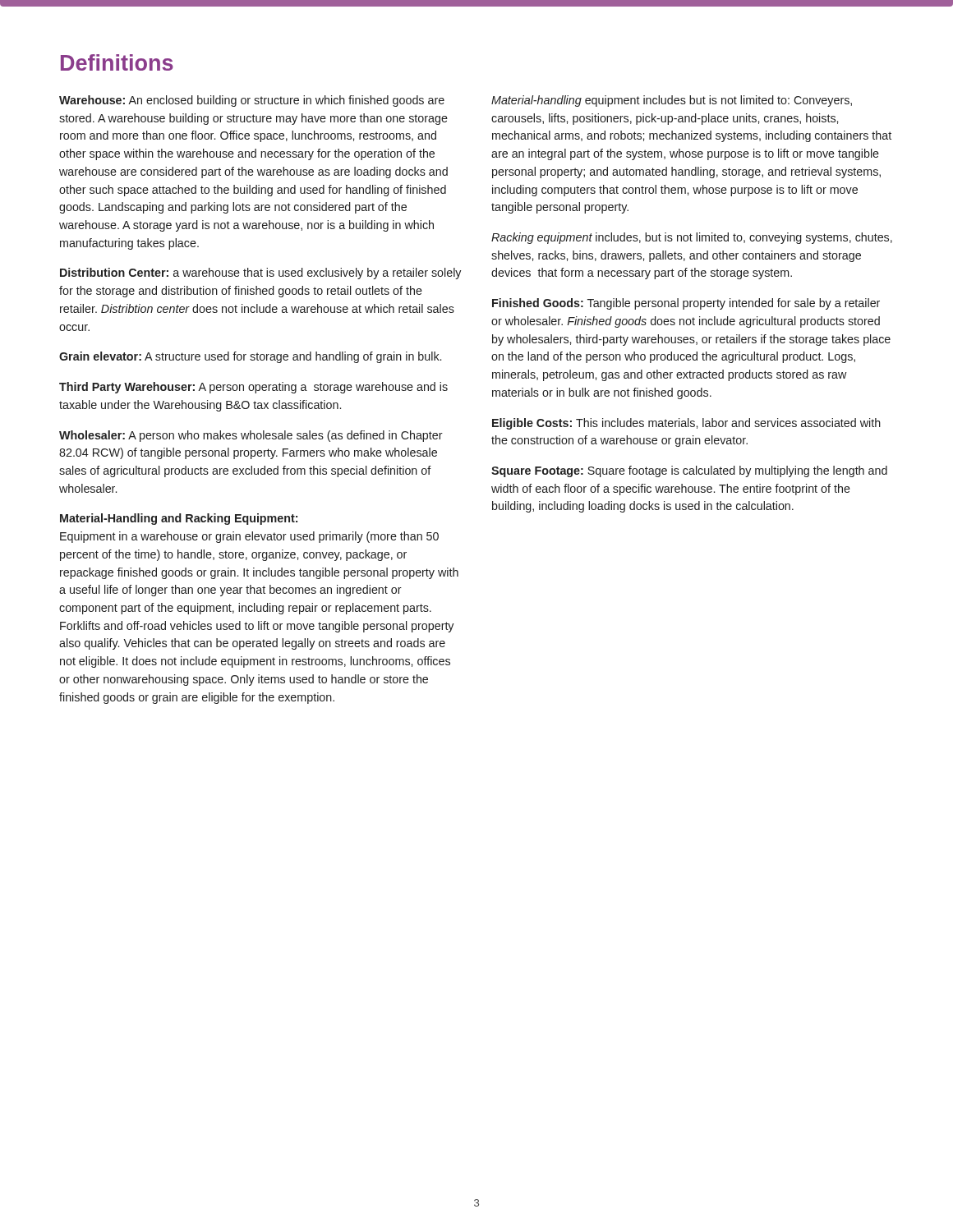Find the title
The image size is (953, 1232).
[116, 63]
